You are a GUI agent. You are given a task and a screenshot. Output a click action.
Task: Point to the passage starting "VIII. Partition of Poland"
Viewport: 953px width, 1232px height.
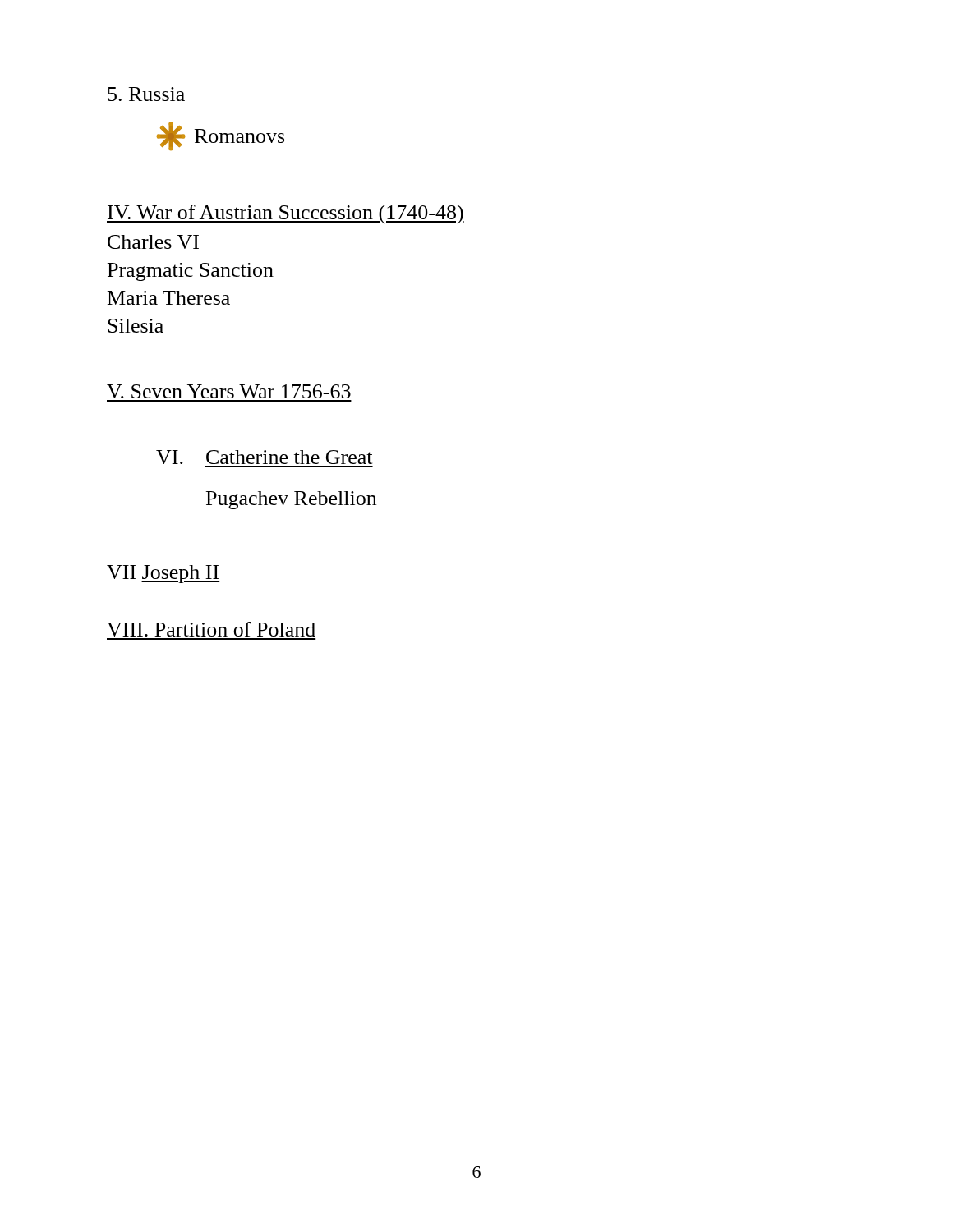tap(211, 630)
